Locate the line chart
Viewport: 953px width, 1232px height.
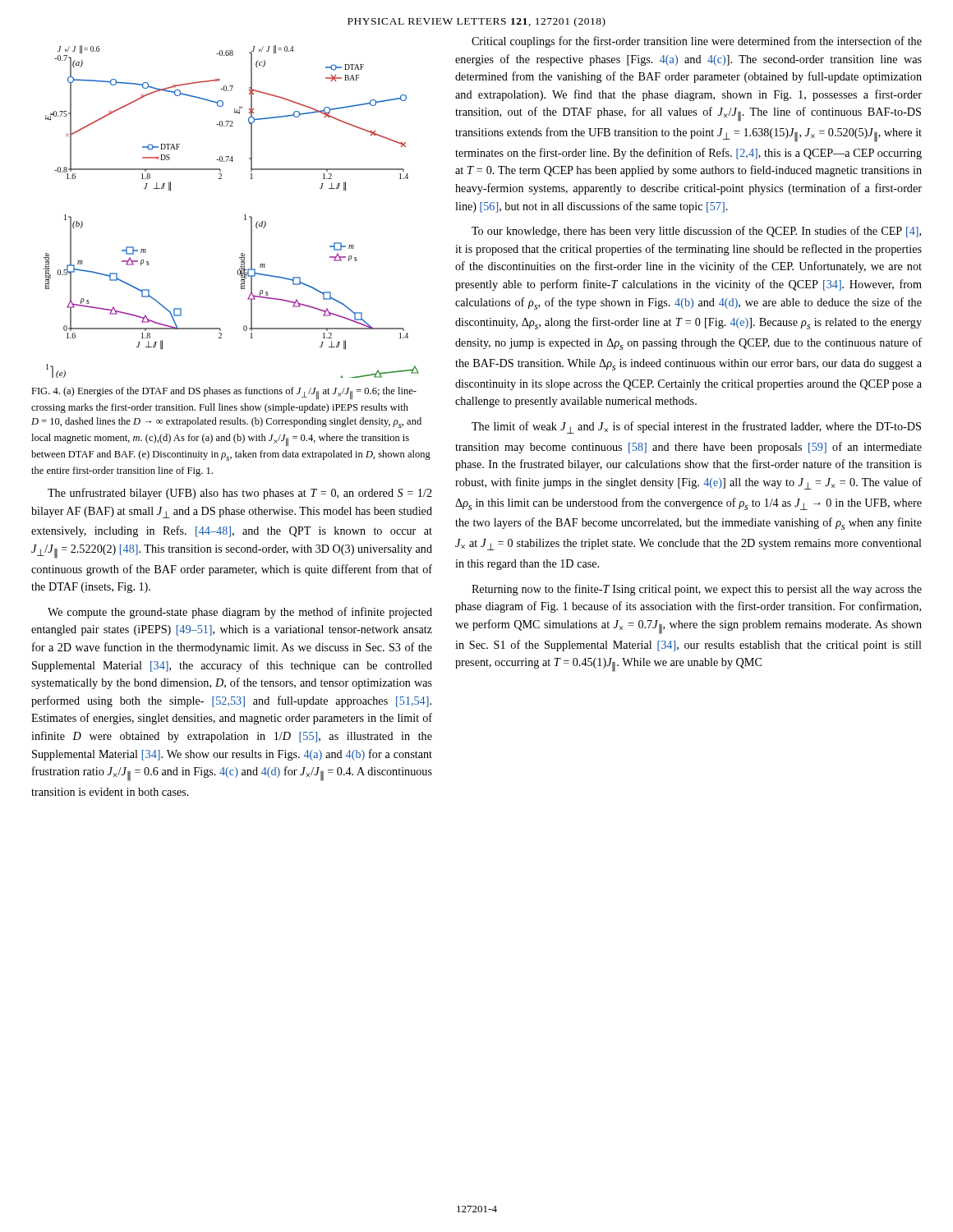[232, 207]
